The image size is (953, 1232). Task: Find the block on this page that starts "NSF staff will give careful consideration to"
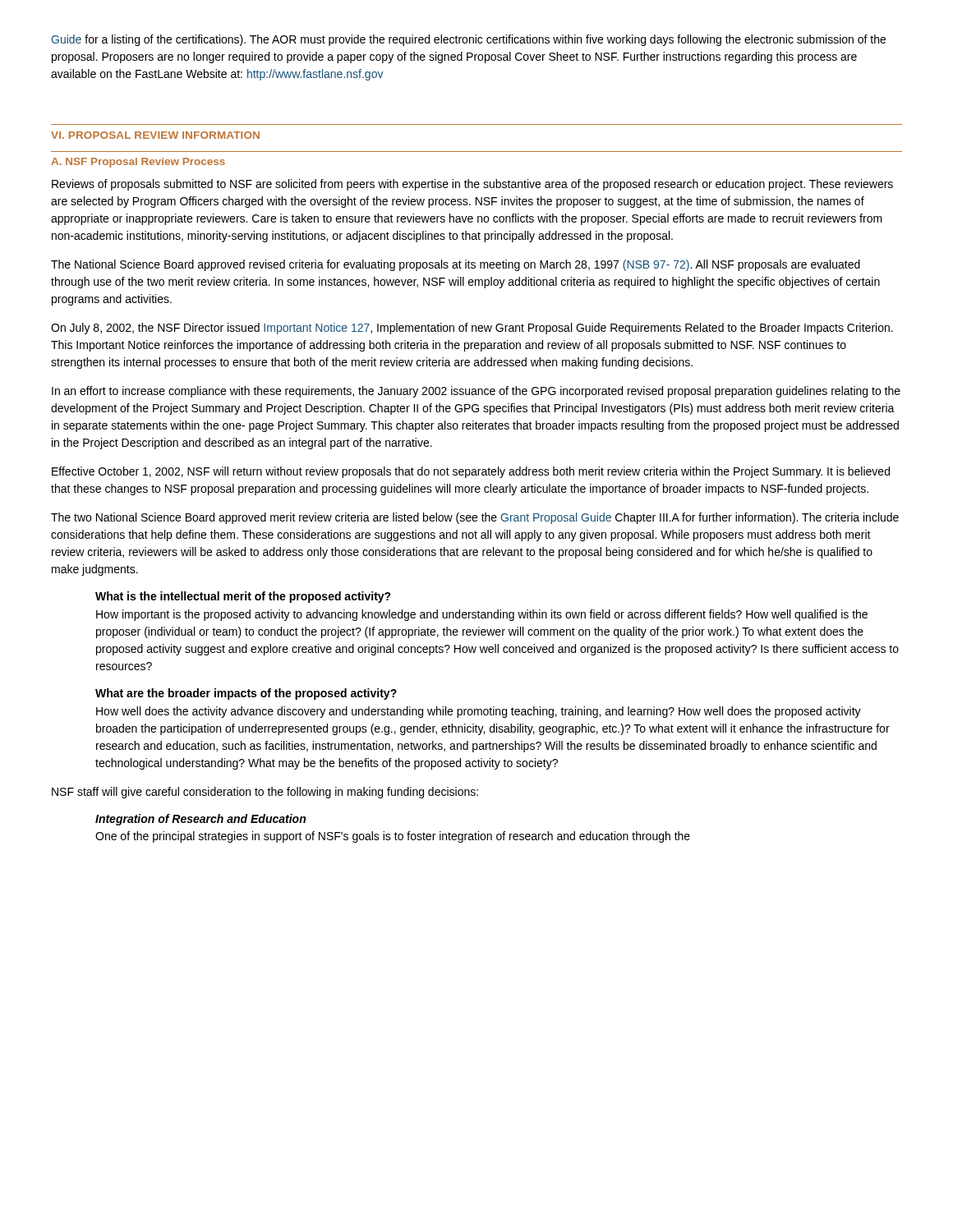coord(476,792)
